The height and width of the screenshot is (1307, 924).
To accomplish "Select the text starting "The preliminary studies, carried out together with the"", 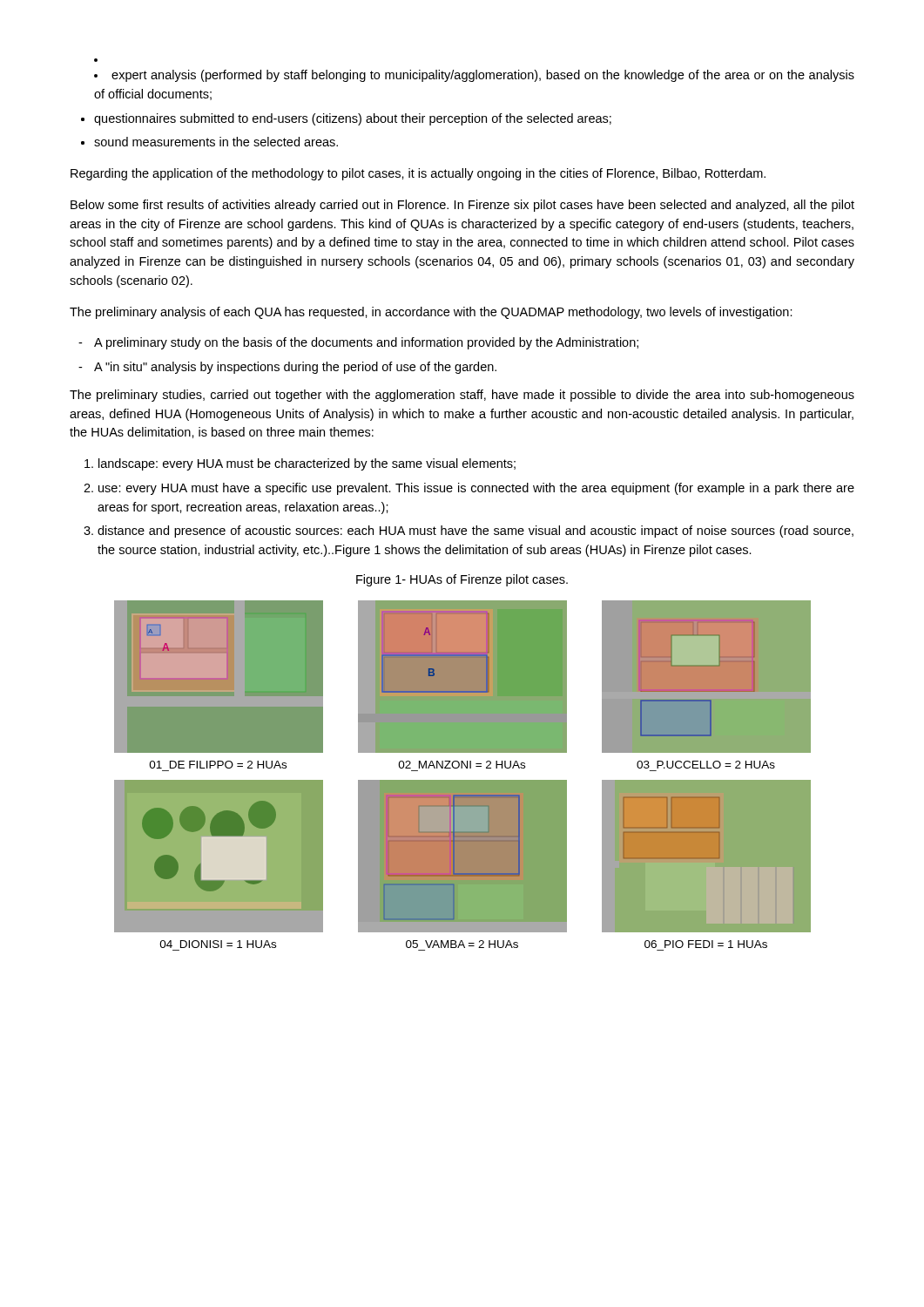I will click(x=462, y=414).
